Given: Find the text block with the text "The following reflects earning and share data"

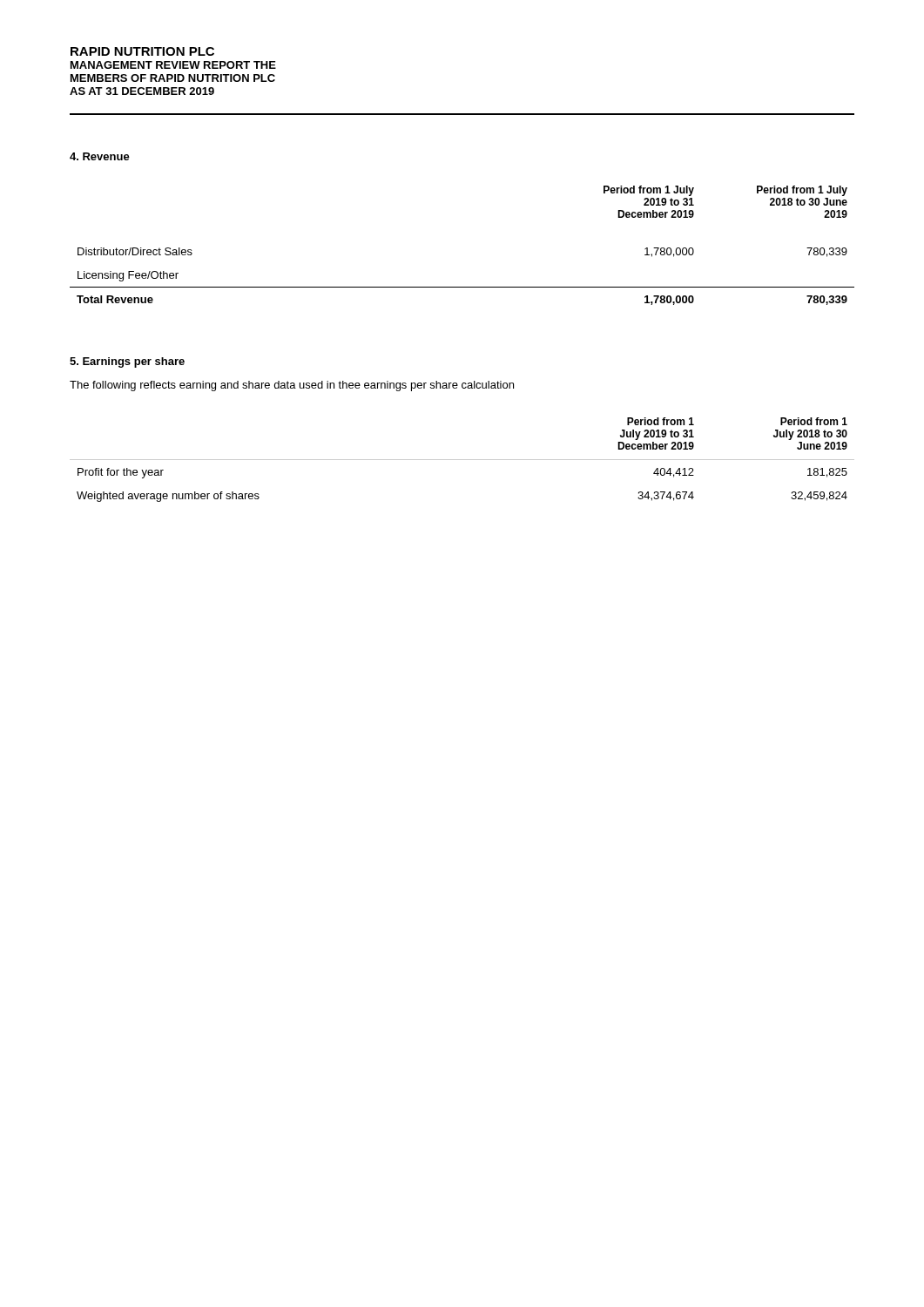Looking at the screenshot, I should point(292,385).
